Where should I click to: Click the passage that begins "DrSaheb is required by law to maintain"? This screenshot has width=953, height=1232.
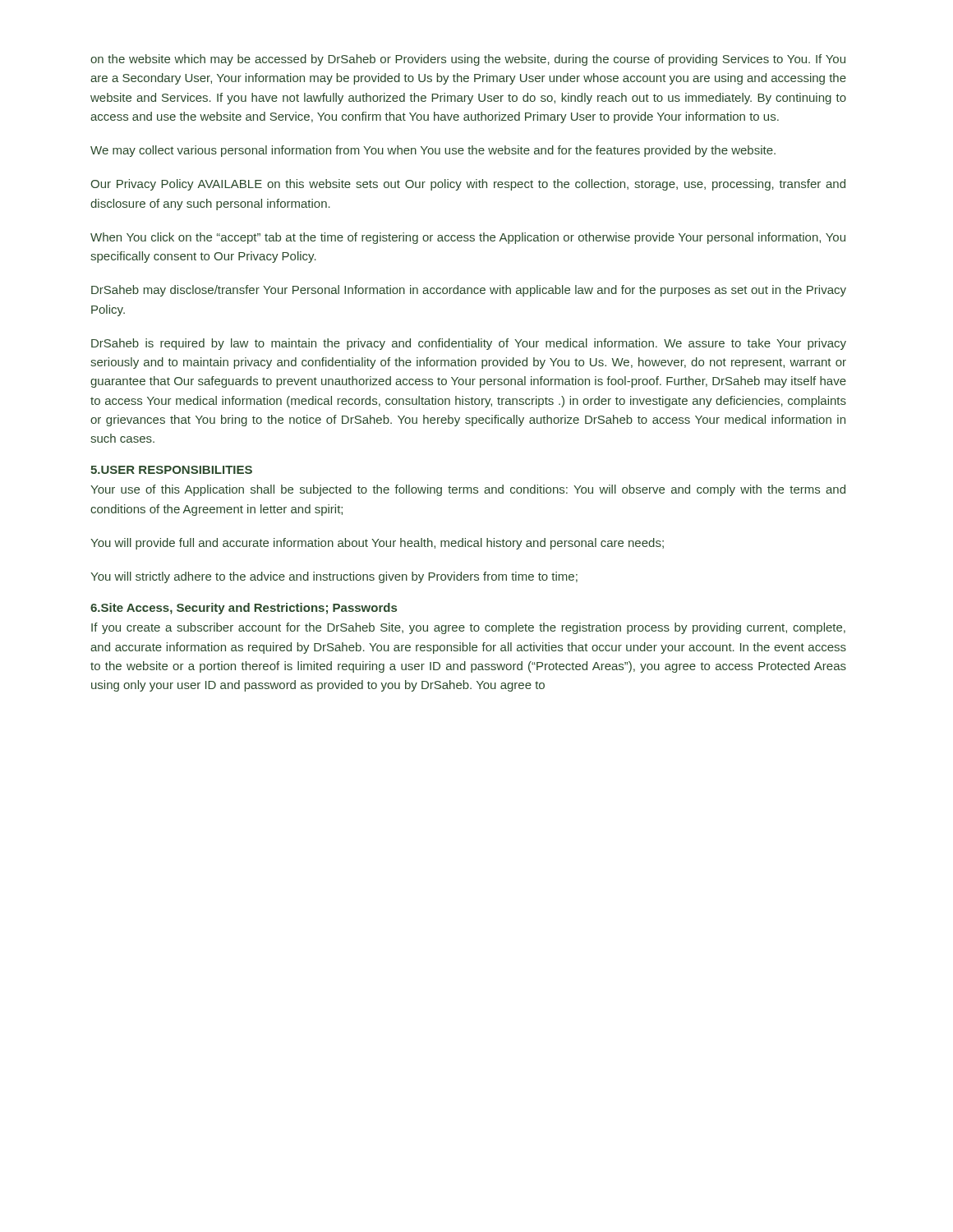pos(468,390)
